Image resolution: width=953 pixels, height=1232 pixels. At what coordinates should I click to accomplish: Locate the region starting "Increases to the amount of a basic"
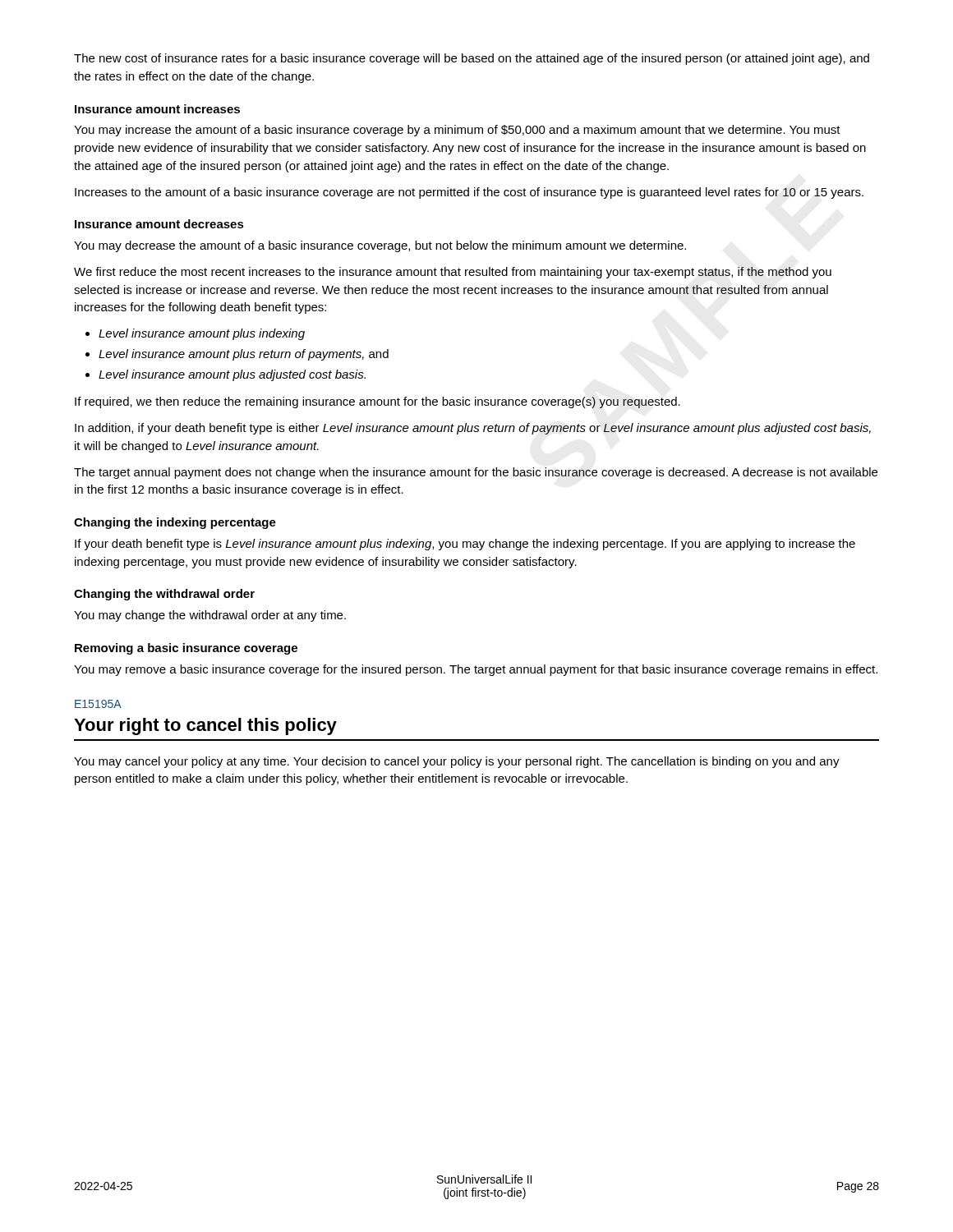pyautogui.click(x=476, y=192)
